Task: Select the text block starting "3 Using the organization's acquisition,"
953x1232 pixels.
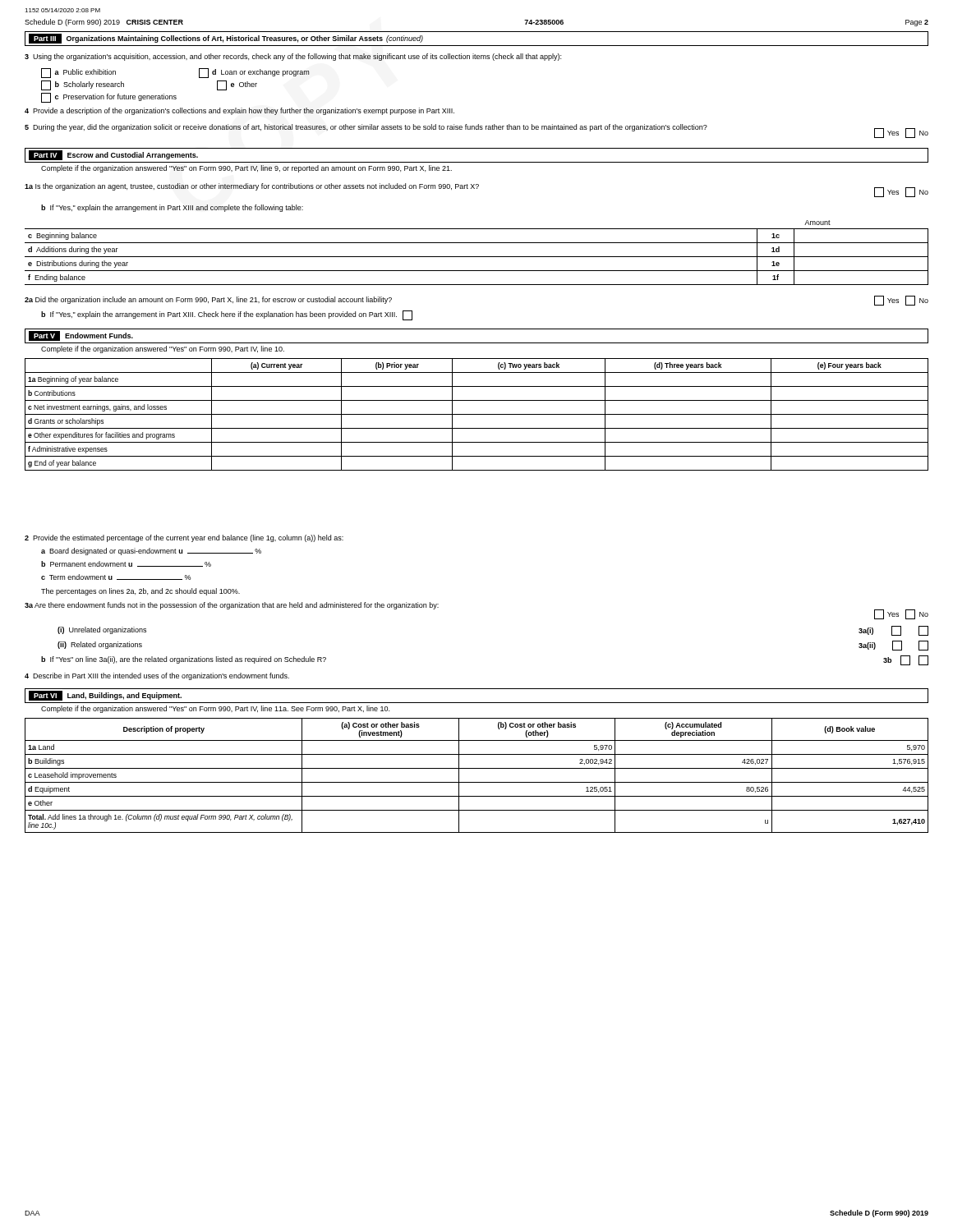Action: [x=293, y=57]
